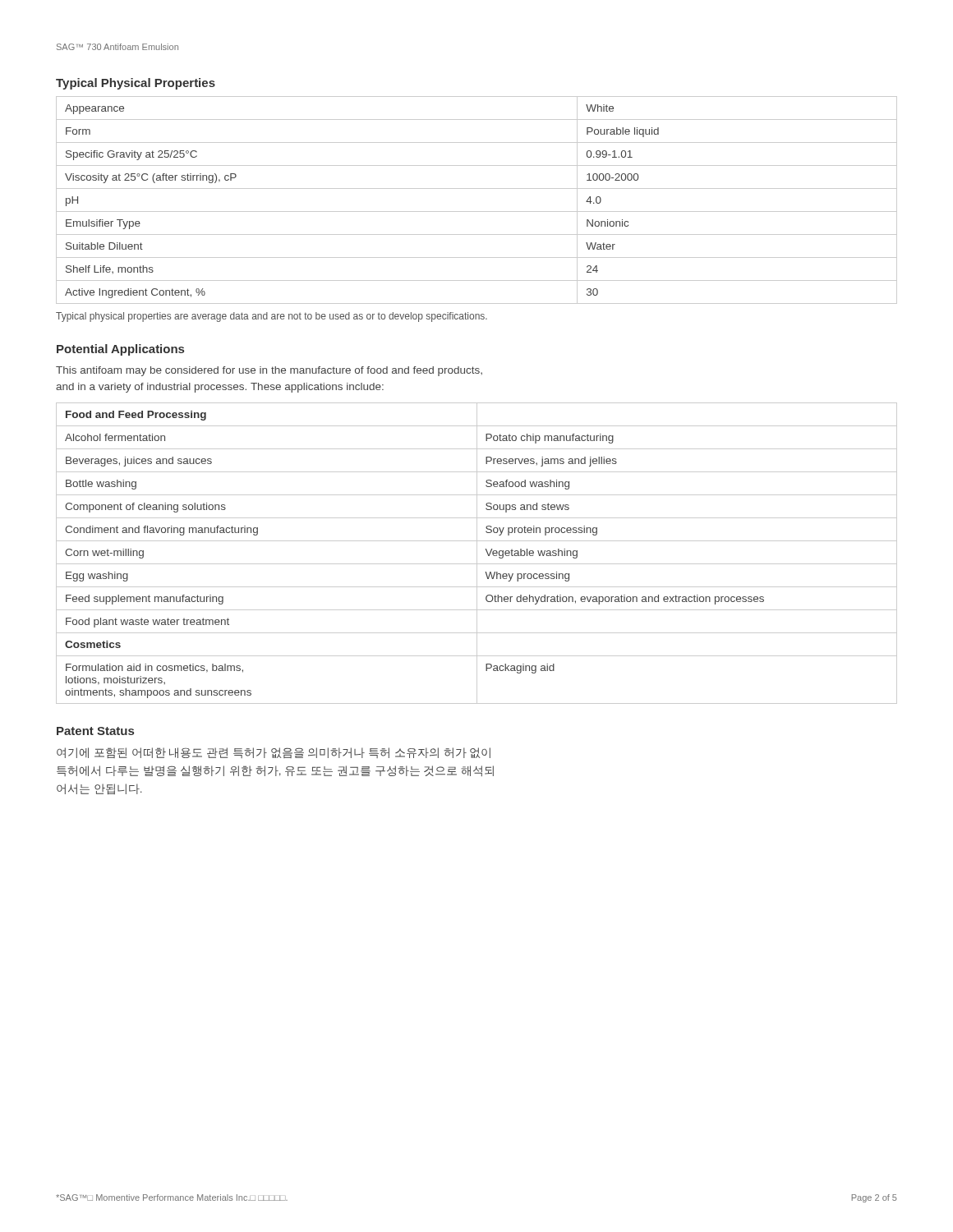Locate the table with the text "Specific Gravity at"
This screenshot has height=1232, width=953.
click(x=476, y=200)
